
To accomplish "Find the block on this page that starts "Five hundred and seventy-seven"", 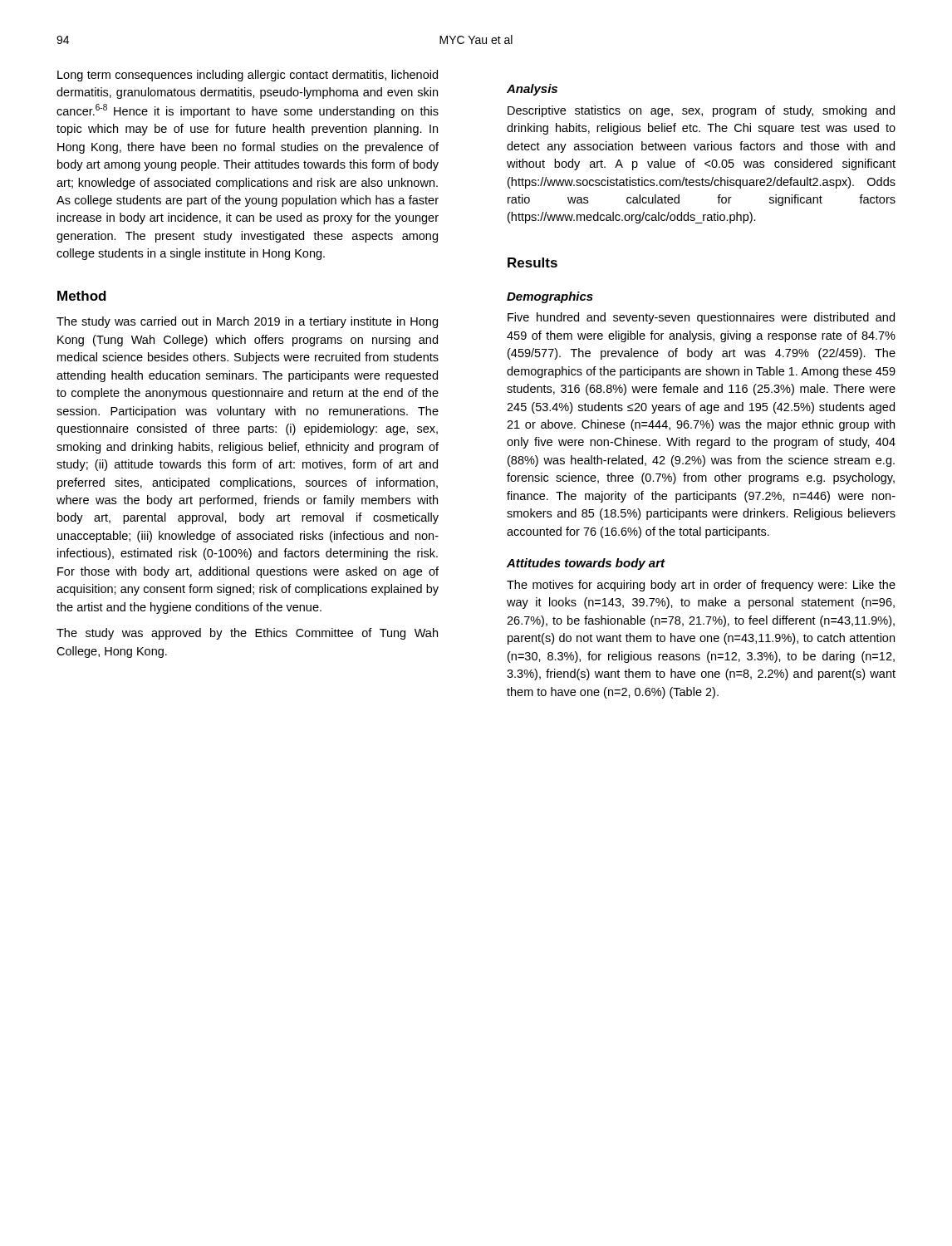I will pos(701,424).
